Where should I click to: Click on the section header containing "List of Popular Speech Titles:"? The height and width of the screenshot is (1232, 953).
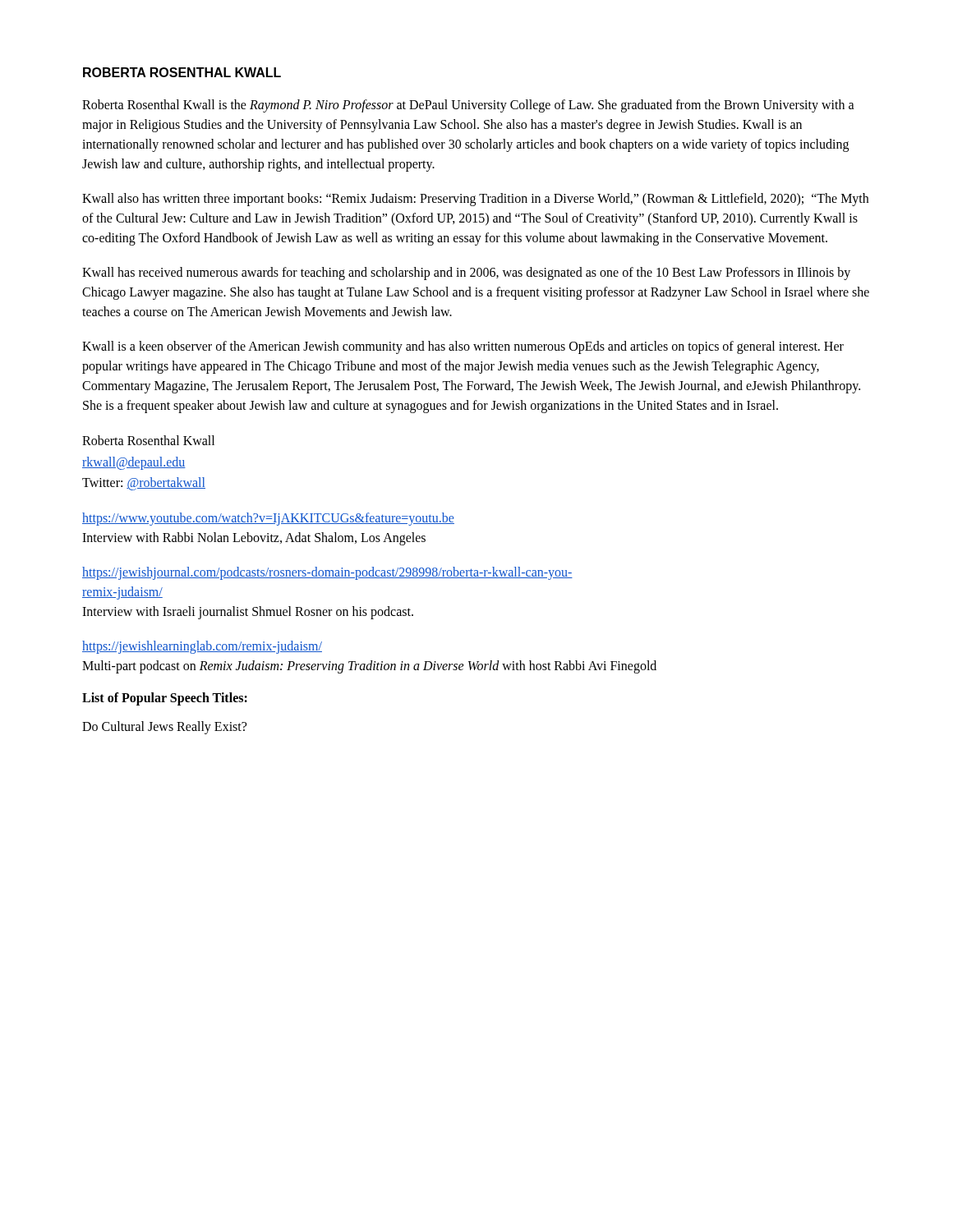pyautogui.click(x=165, y=698)
